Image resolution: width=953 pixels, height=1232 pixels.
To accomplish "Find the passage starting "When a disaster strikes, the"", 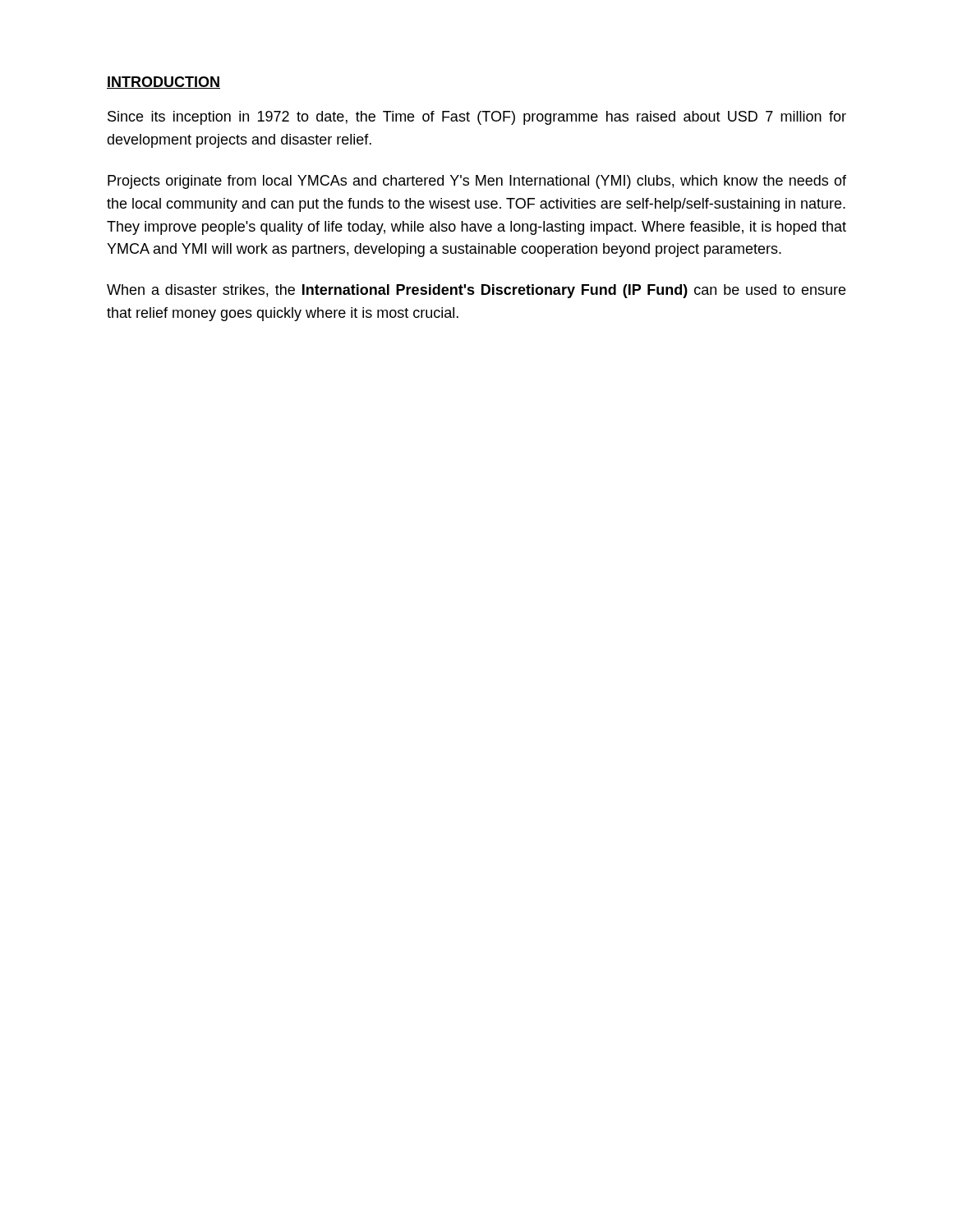I will point(476,302).
